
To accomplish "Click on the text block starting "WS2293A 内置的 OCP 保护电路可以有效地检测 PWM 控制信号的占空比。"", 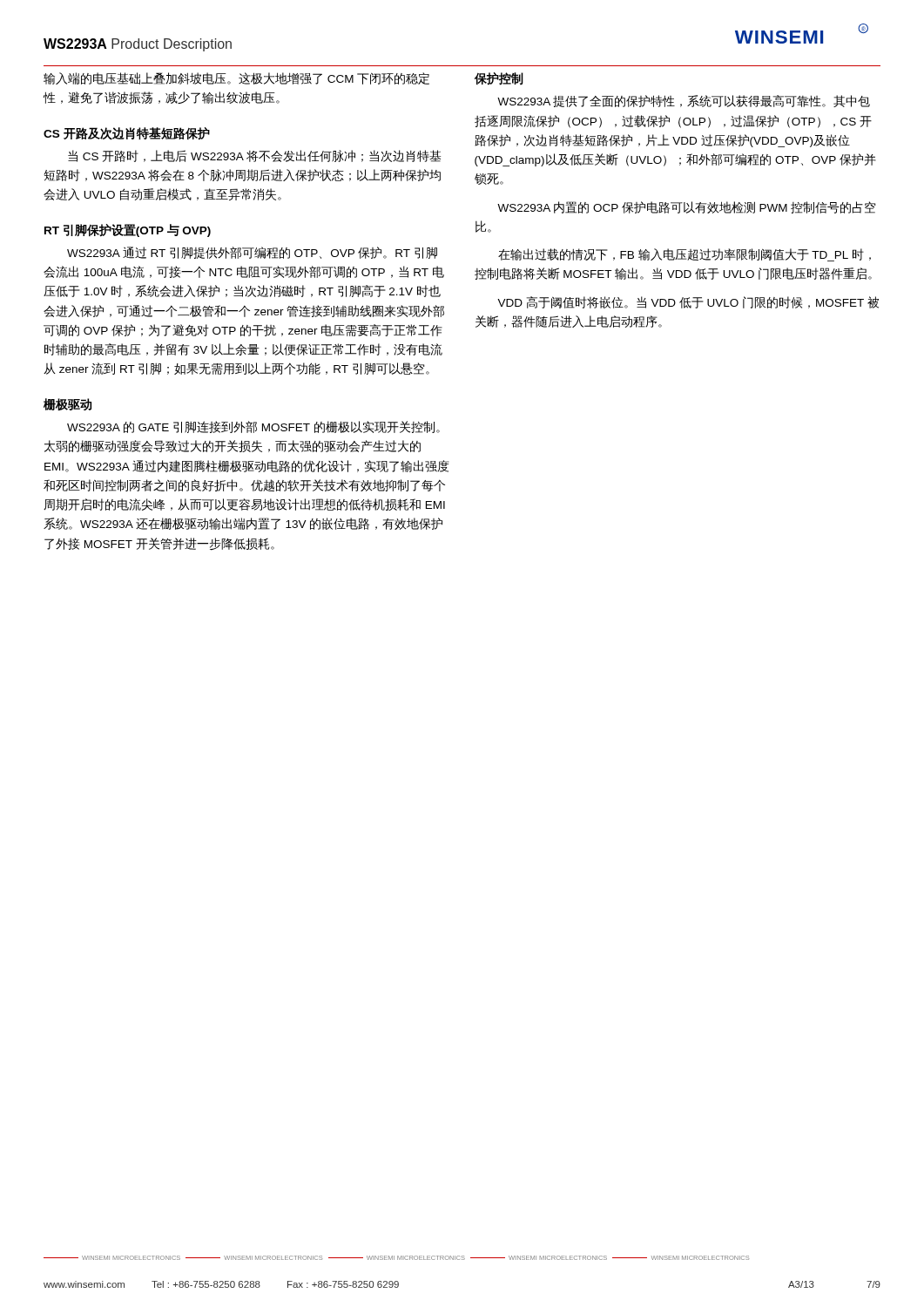I will tap(675, 217).
